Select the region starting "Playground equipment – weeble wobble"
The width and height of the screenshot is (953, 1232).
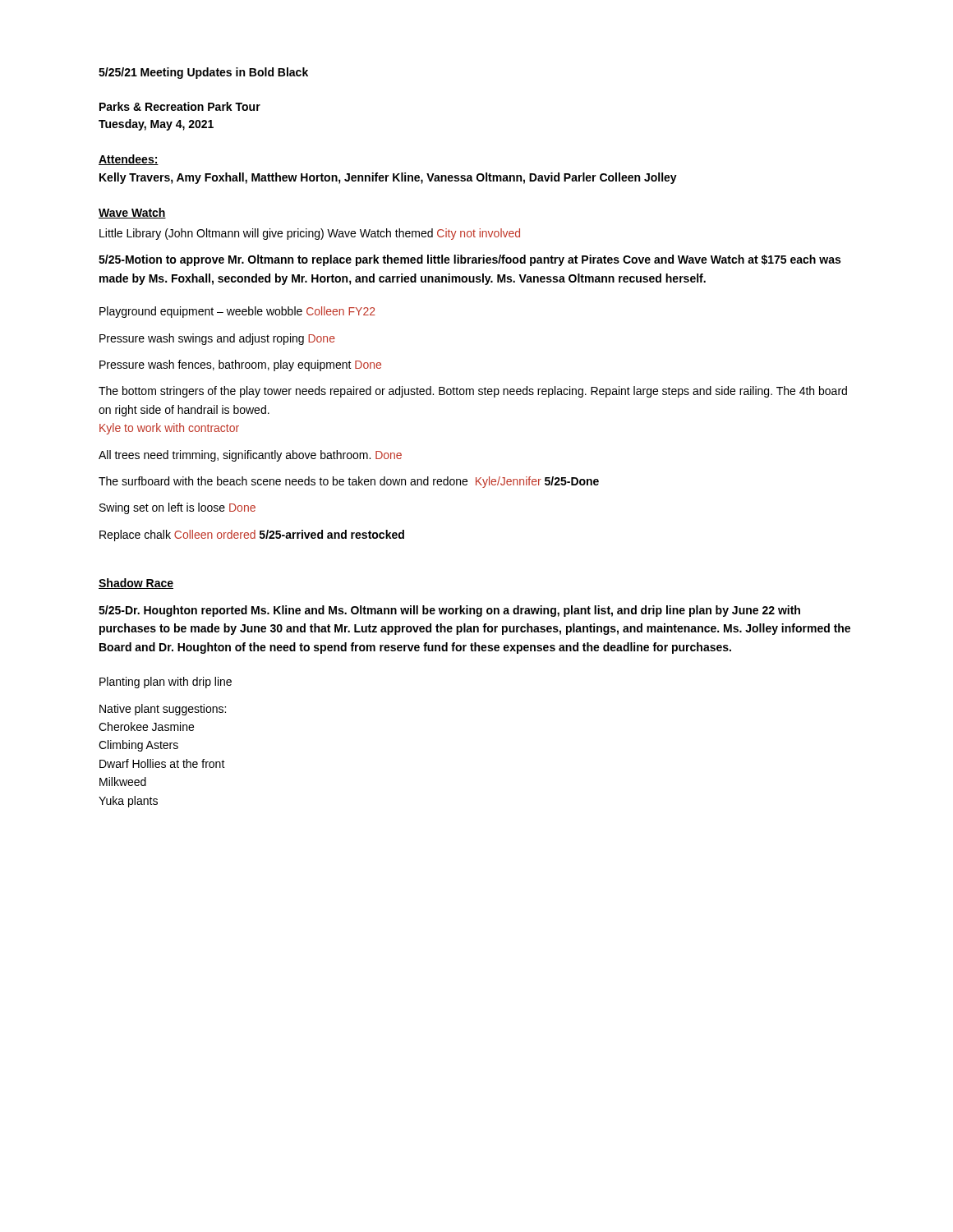(237, 311)
